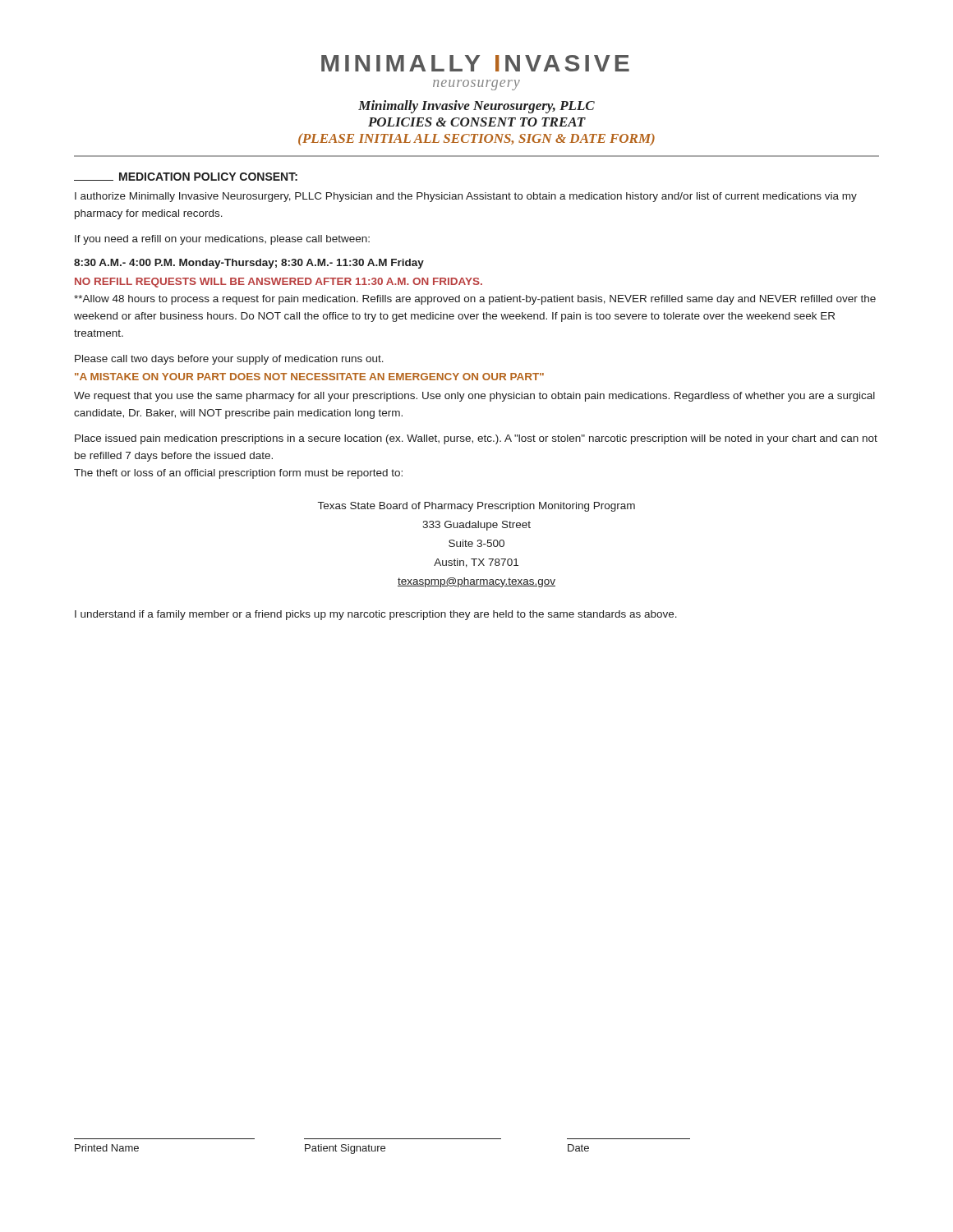The image size is (953, 1232).
Task: Select the logo
Action: click(x=476, y=70)
